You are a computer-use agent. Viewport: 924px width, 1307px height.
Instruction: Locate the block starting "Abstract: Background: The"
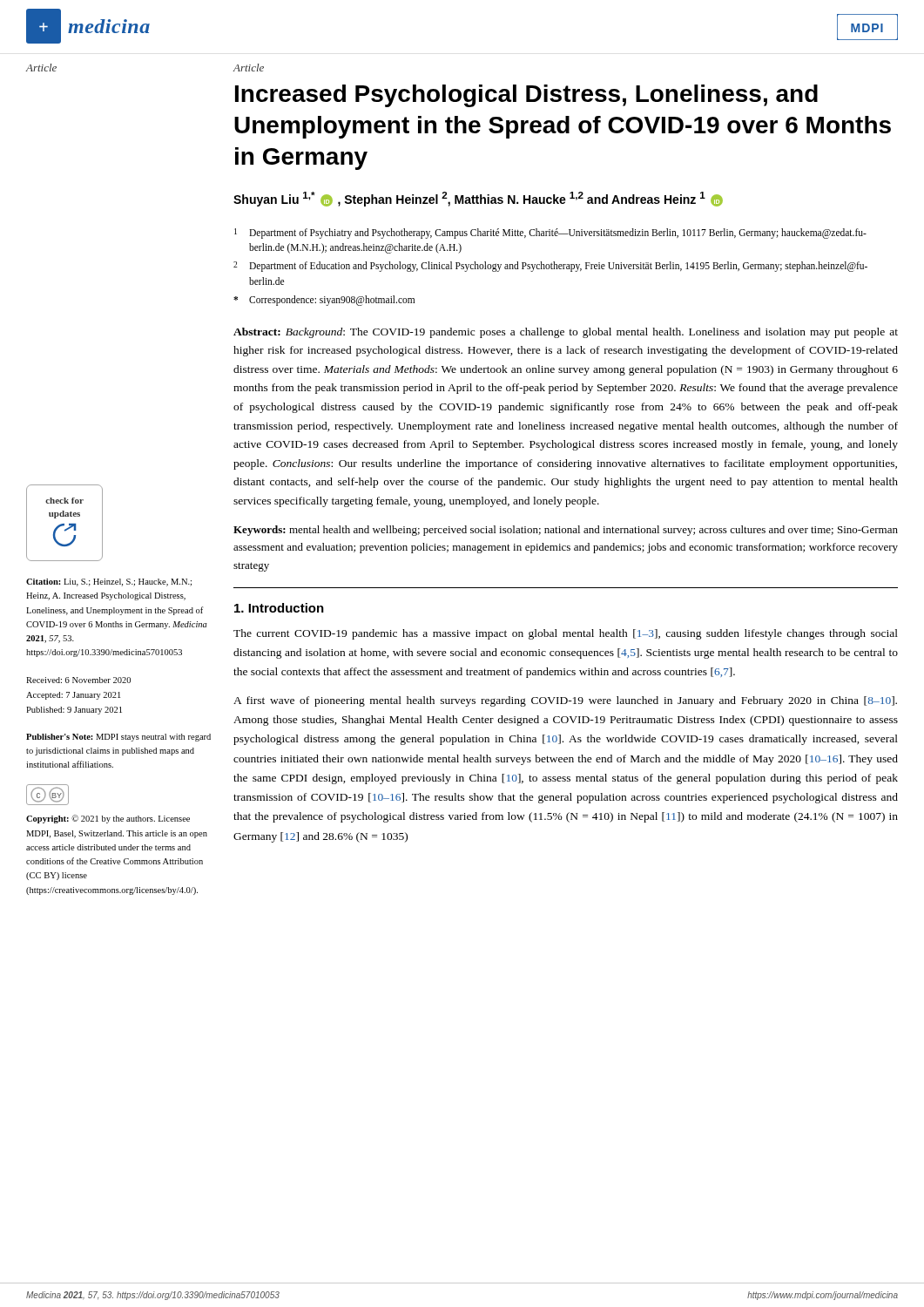click(x=566, y=416)
